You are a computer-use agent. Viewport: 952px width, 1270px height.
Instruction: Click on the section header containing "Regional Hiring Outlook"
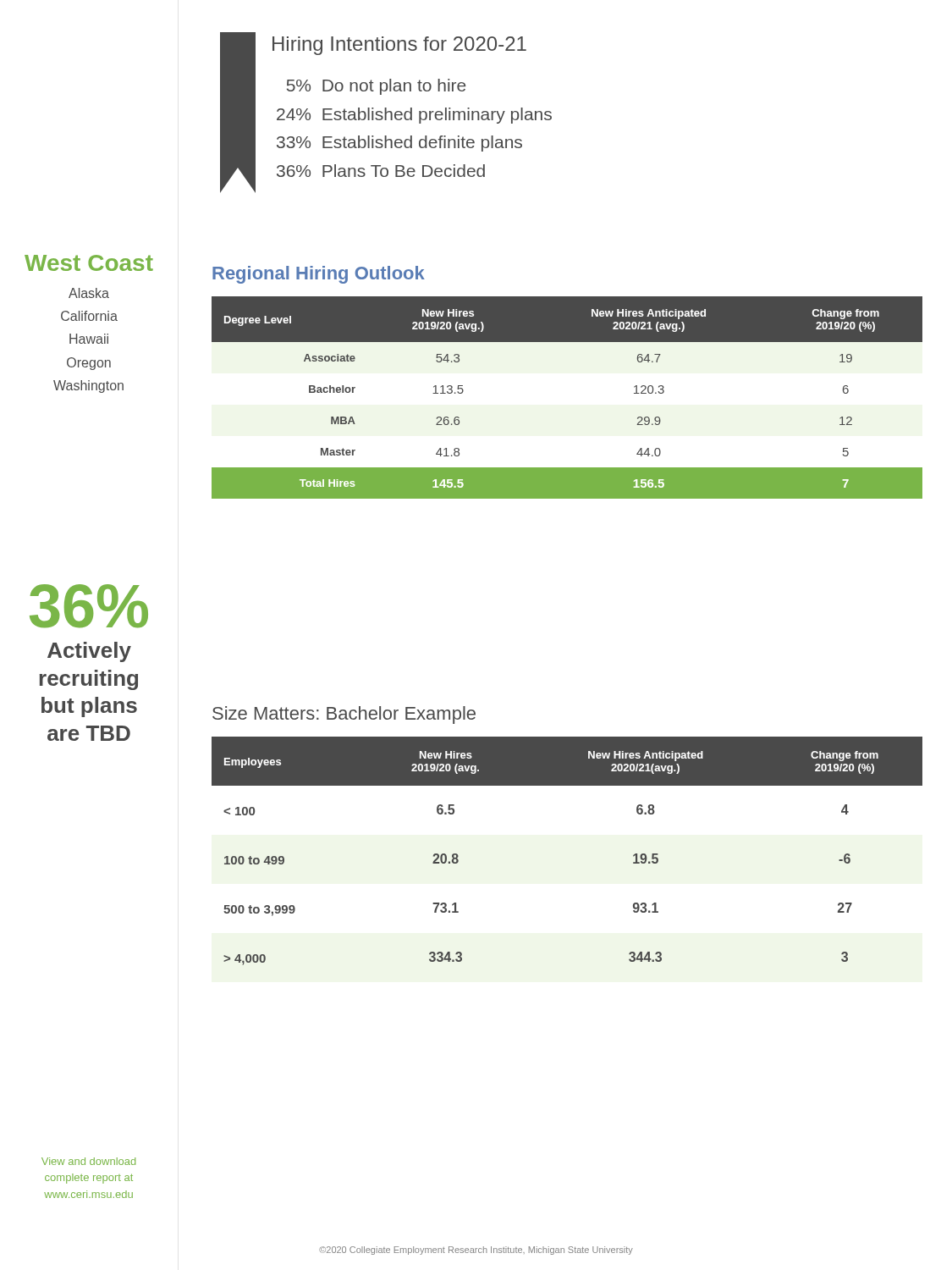pos(318,273)
